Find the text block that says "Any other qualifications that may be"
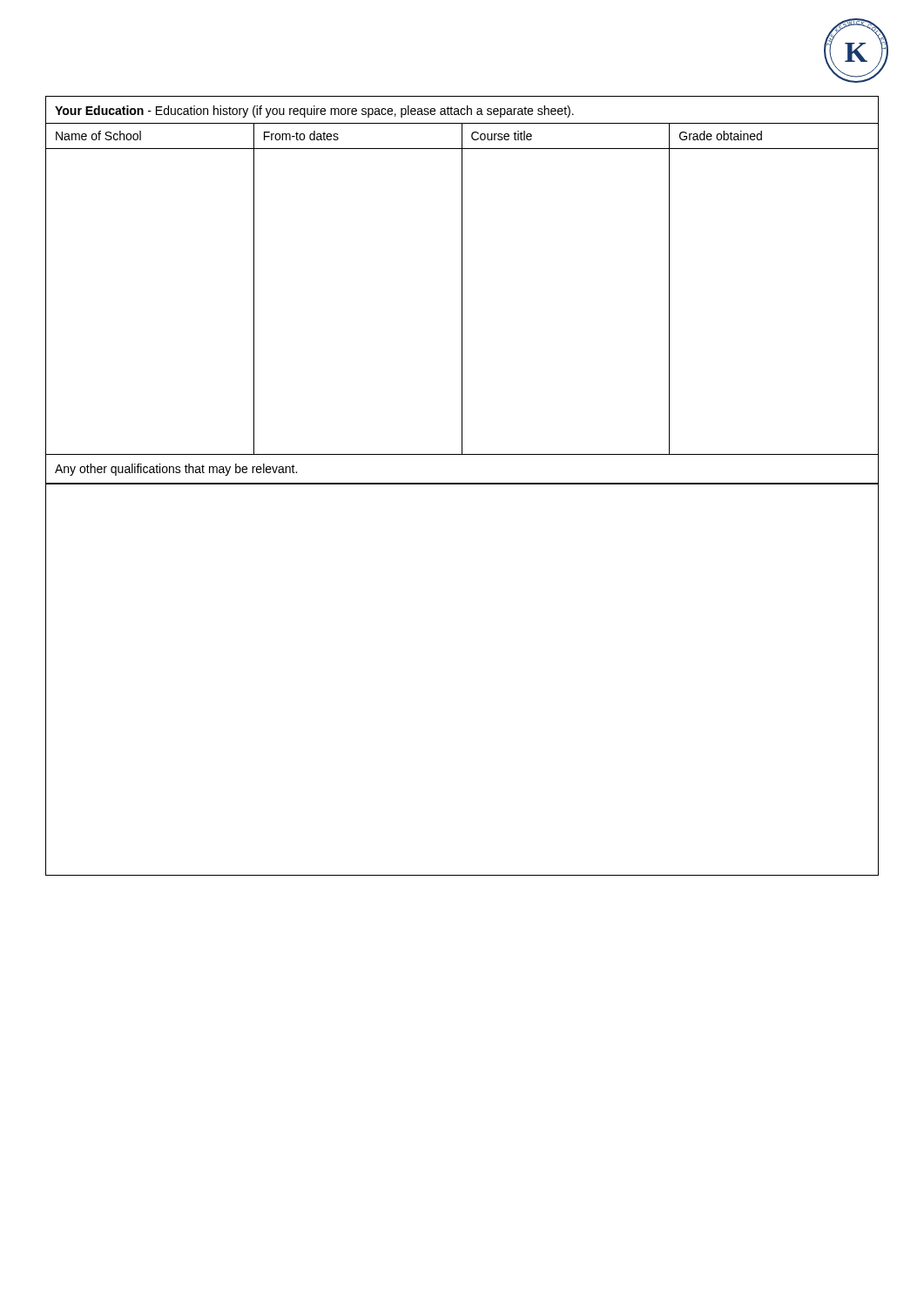Screen dimensions: 1307x924 tap(177, 469)
